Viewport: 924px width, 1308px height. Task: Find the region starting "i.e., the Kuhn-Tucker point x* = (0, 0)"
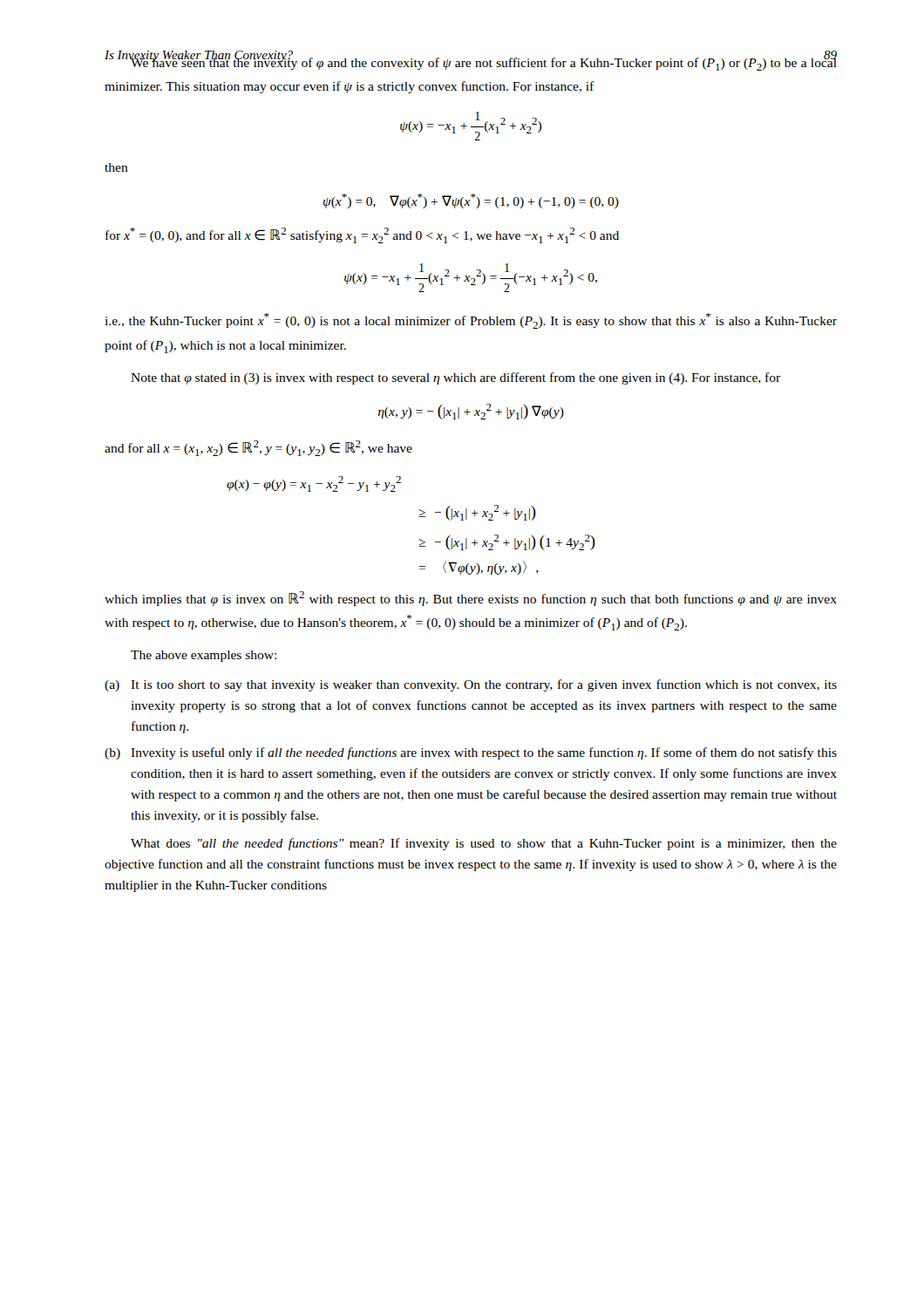click(471, 333)
